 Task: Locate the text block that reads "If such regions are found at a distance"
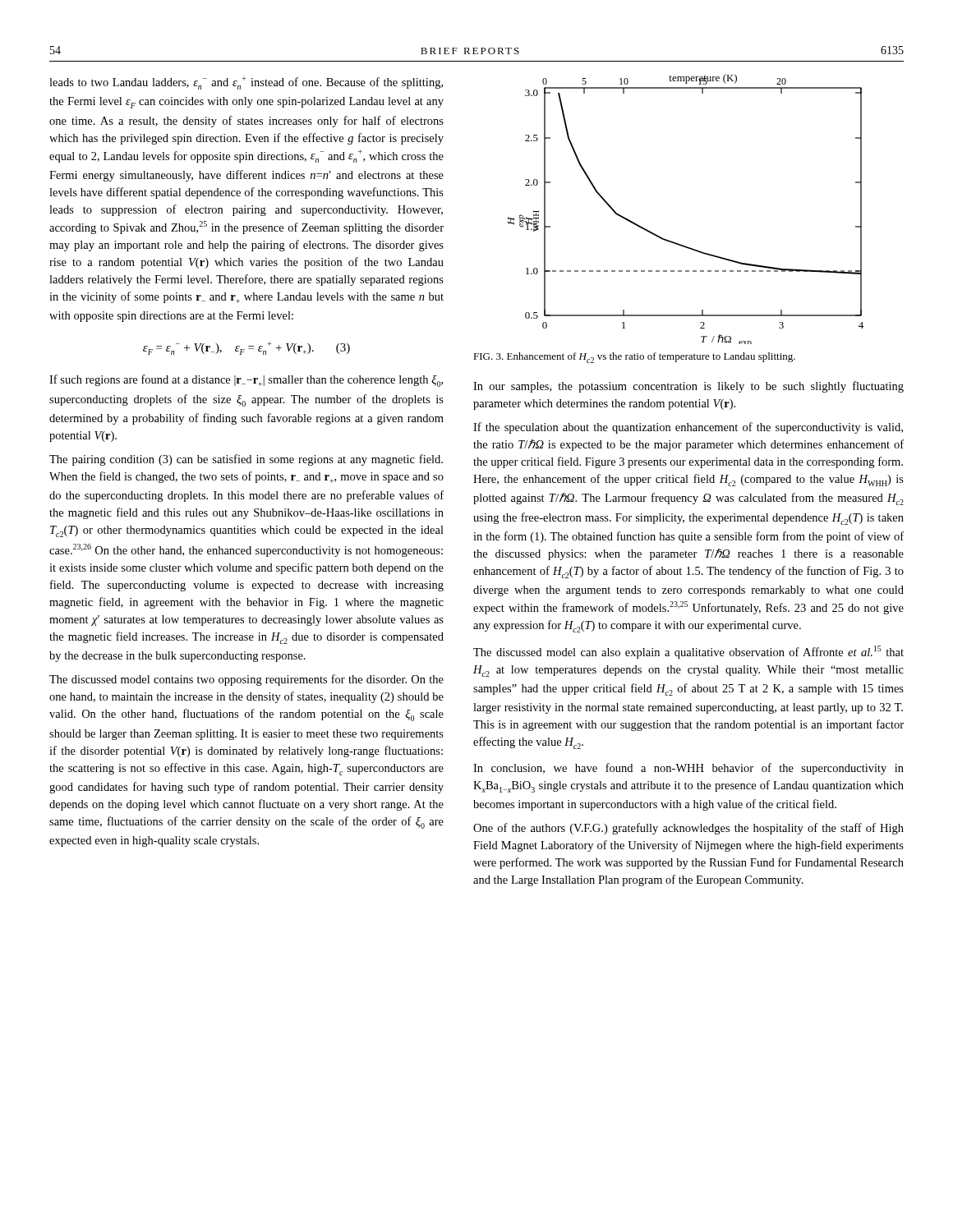(x=246, y=611)
